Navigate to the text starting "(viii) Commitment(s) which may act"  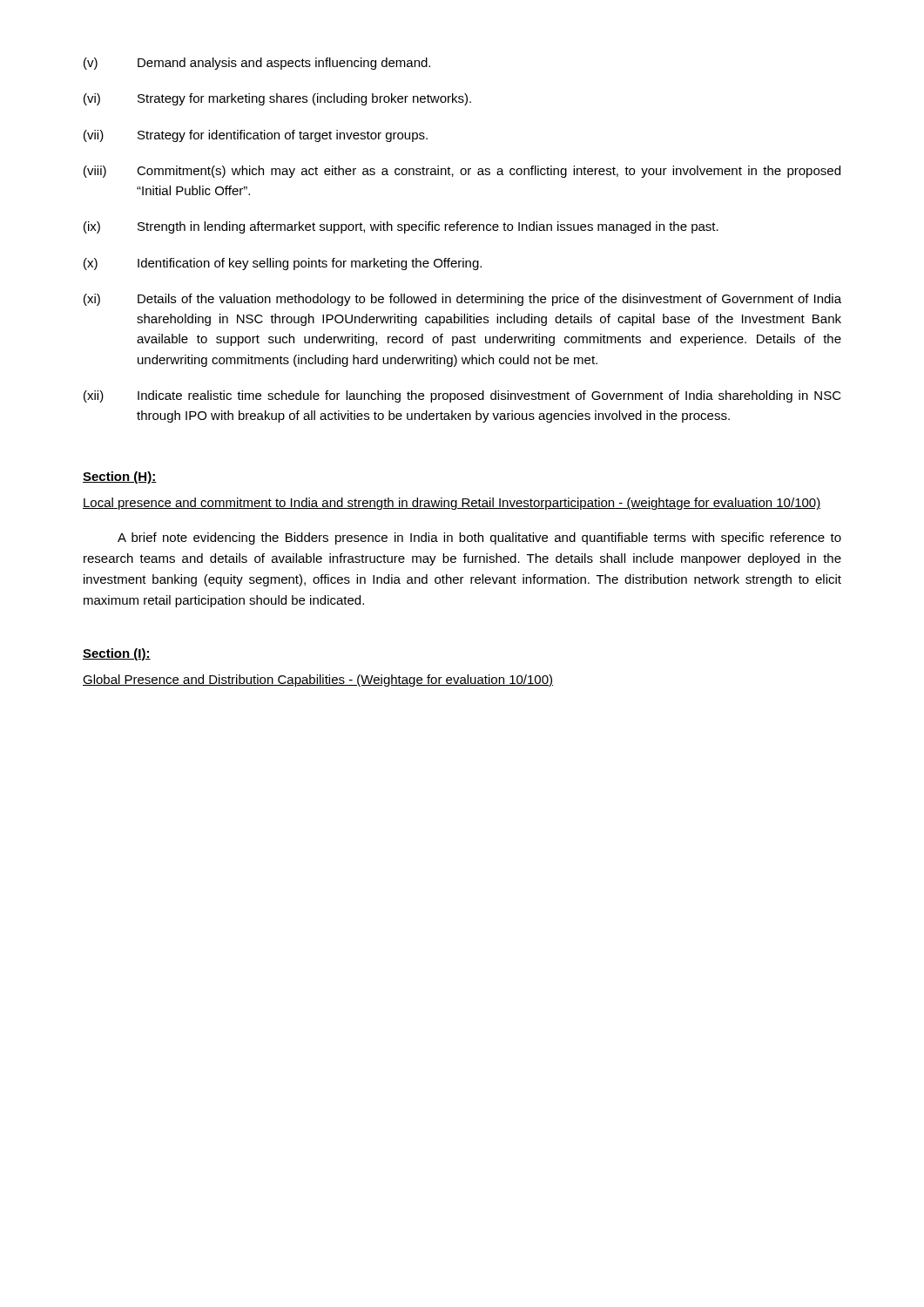(462, 180)
